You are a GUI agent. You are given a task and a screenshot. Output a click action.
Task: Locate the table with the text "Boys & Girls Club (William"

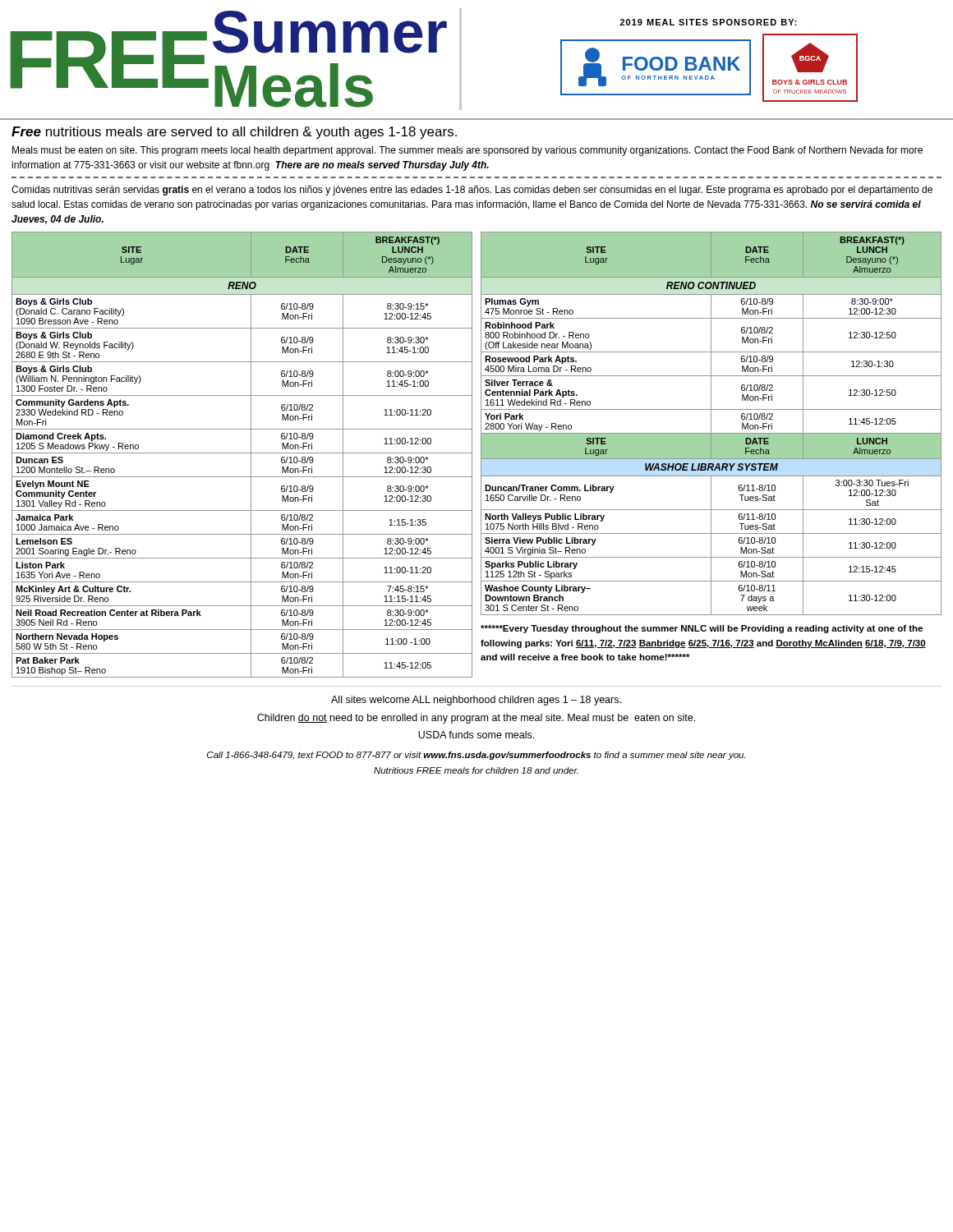coord(242,455)
